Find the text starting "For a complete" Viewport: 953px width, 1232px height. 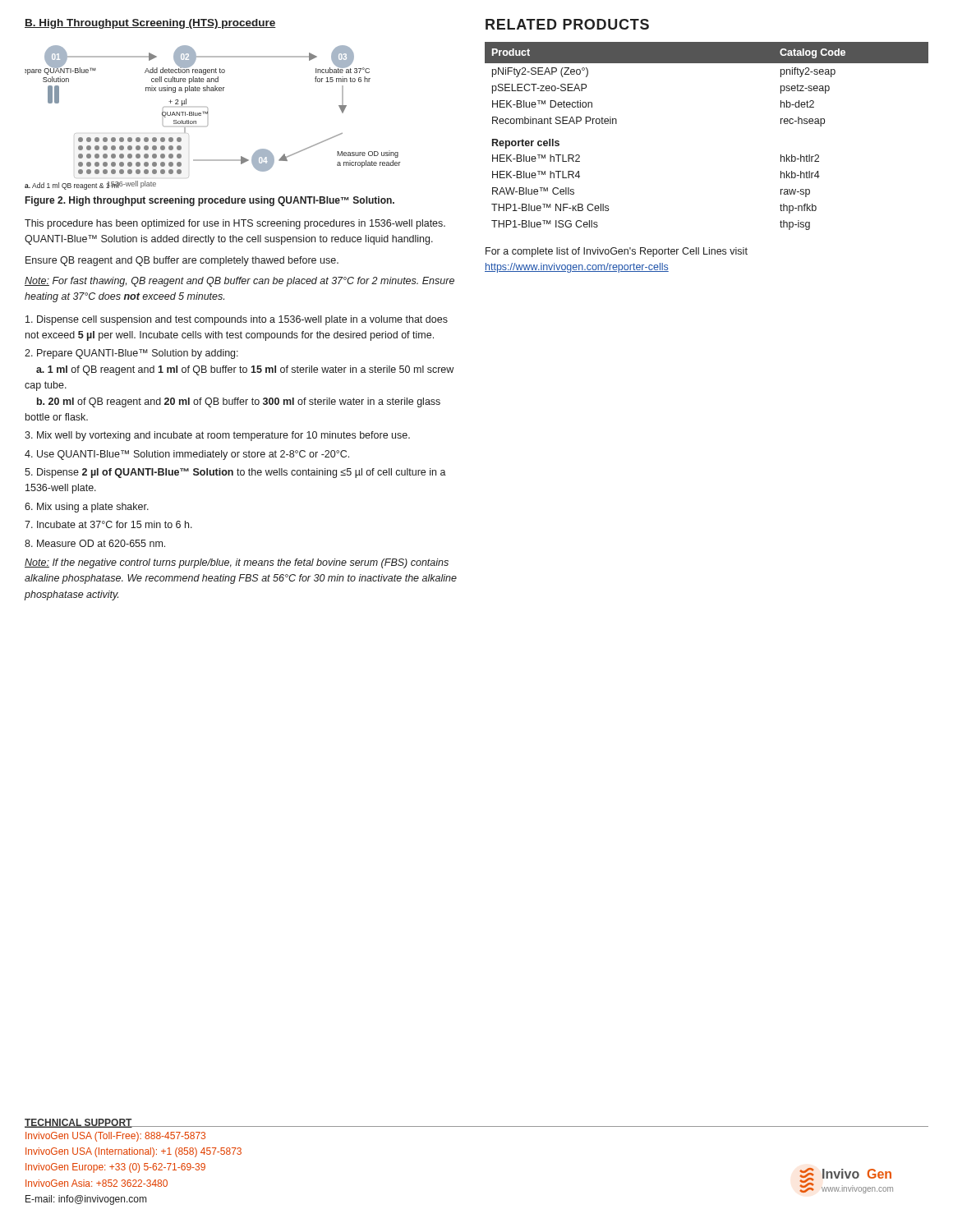point(616,259)
